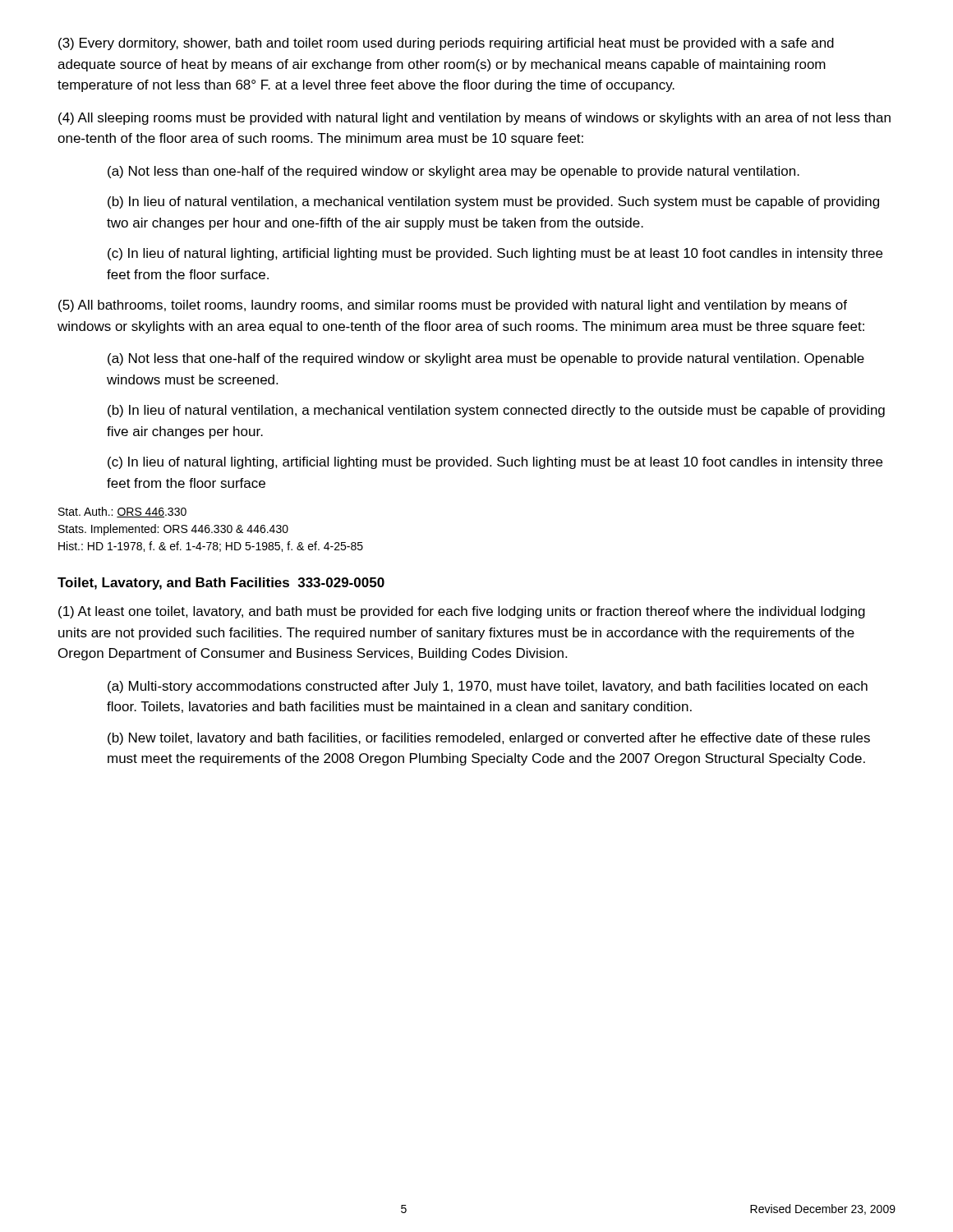Click on the text block starting "(a) Not less that one-half"

point(486,369)
